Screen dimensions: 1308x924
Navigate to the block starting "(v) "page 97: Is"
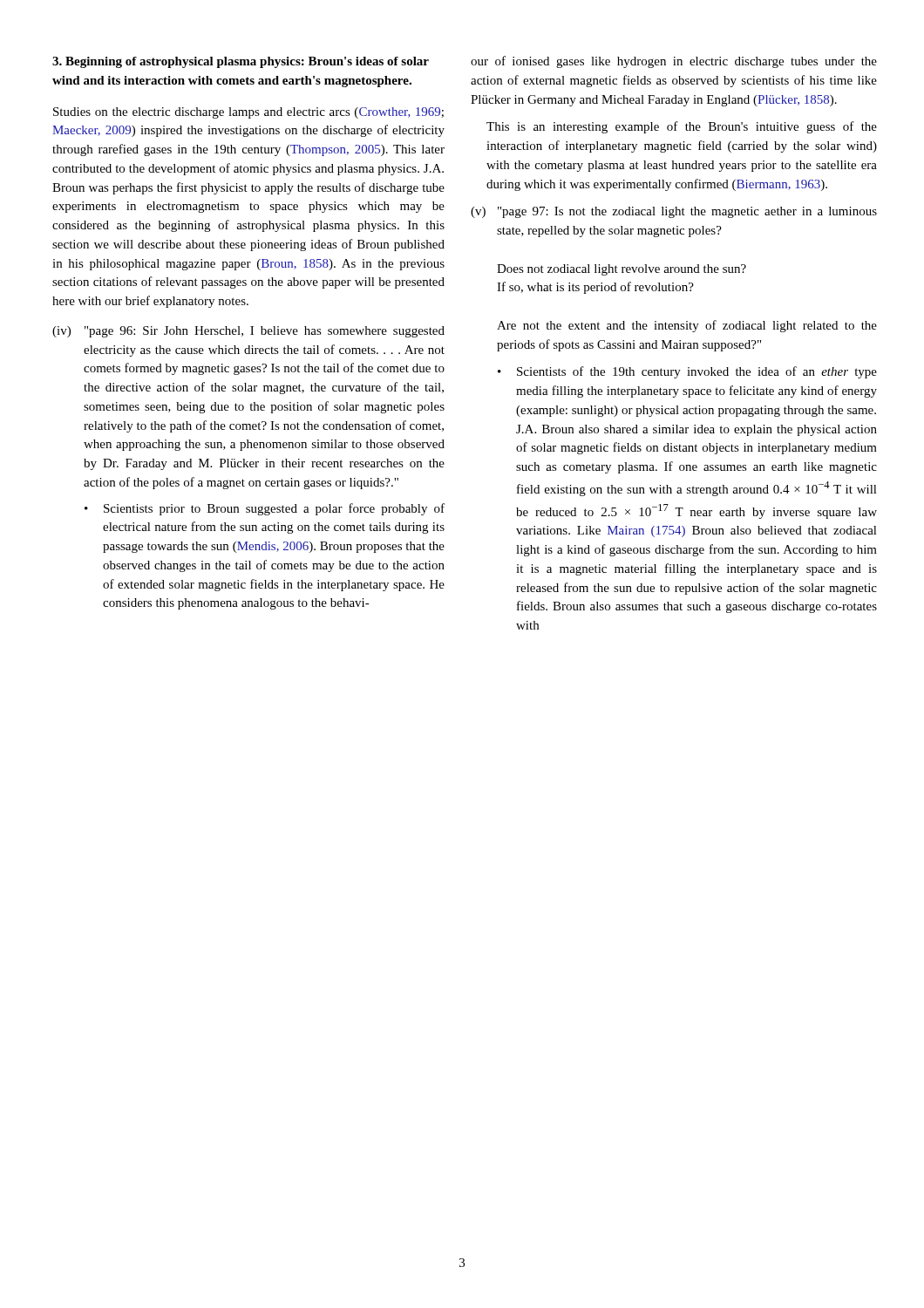point(674,278)
